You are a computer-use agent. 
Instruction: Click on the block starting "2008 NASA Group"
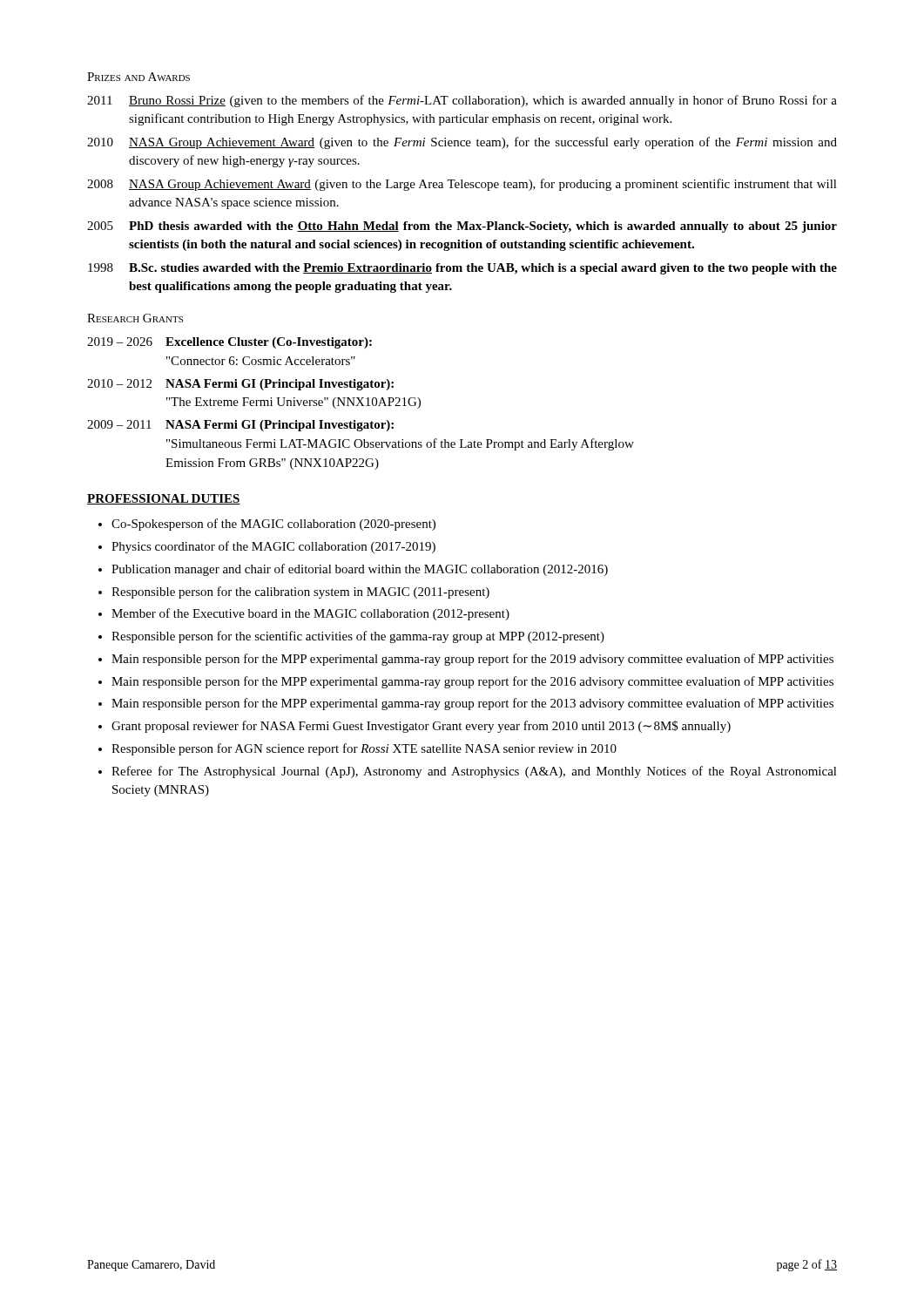tap(462, 193)
